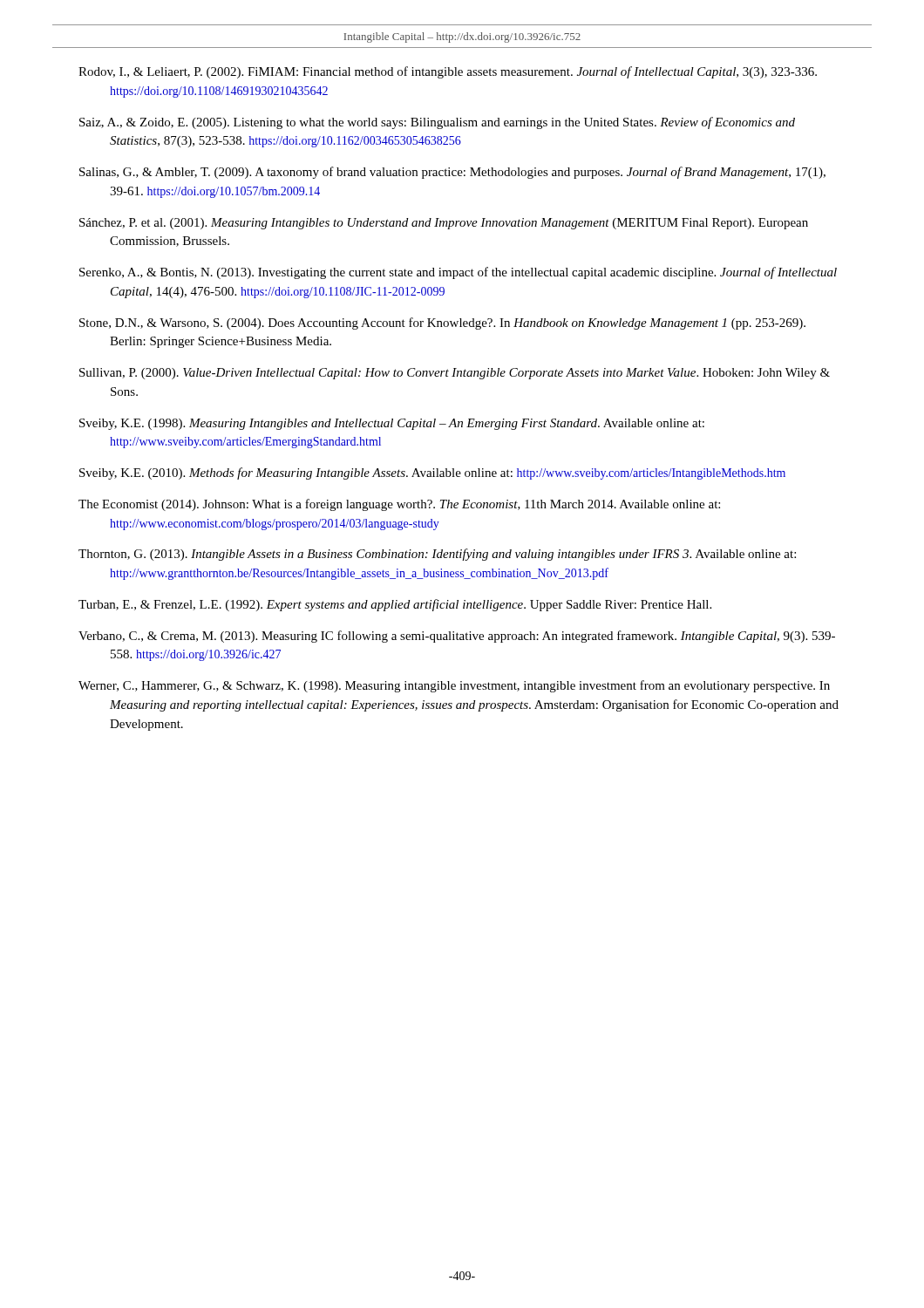Point to the block beginning "Werner, C., Hammerer, G., &"
The width and height of the screenshot is (924, 1308).
point(458,704)
